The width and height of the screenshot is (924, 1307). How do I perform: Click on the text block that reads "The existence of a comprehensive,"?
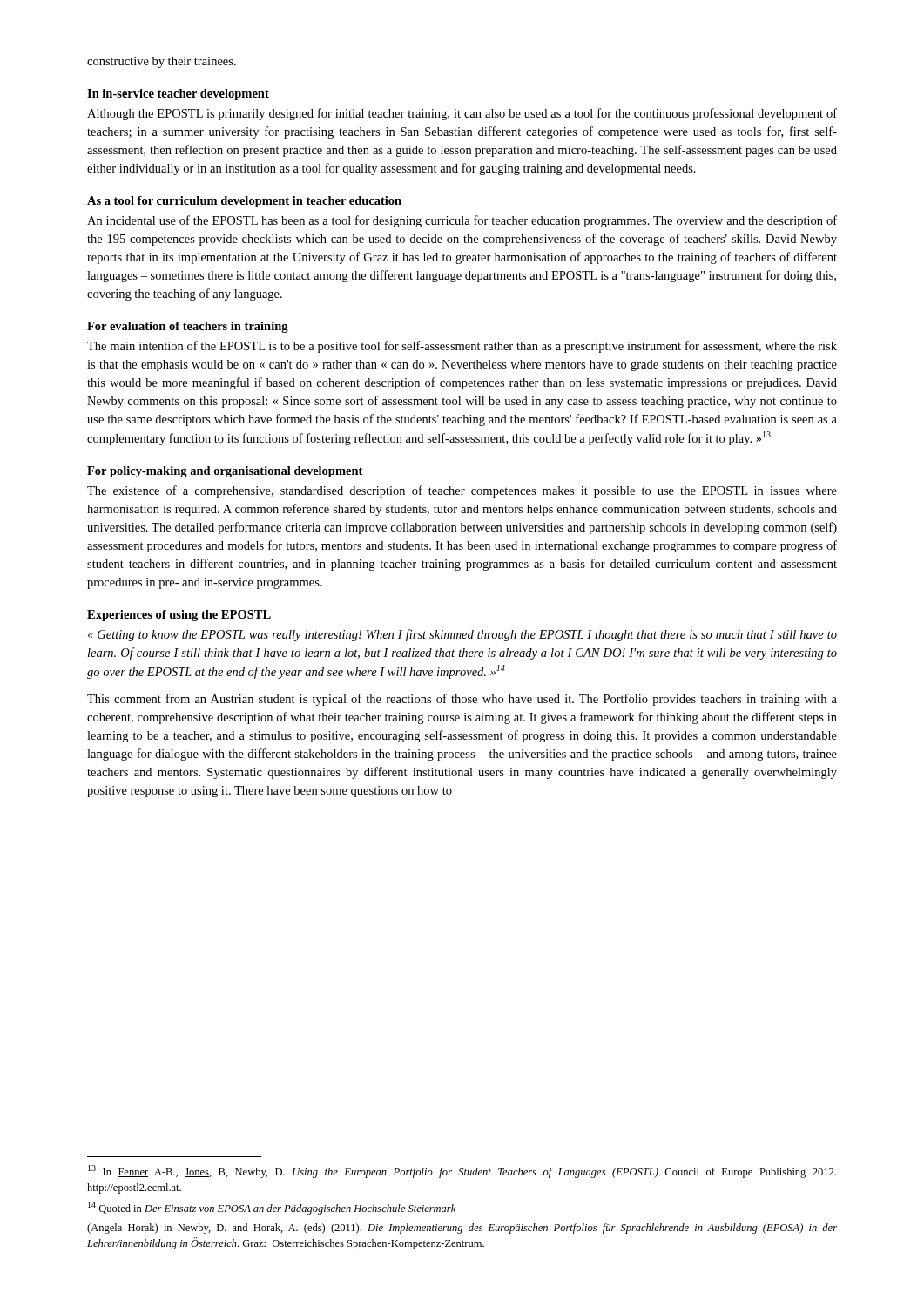462,537
